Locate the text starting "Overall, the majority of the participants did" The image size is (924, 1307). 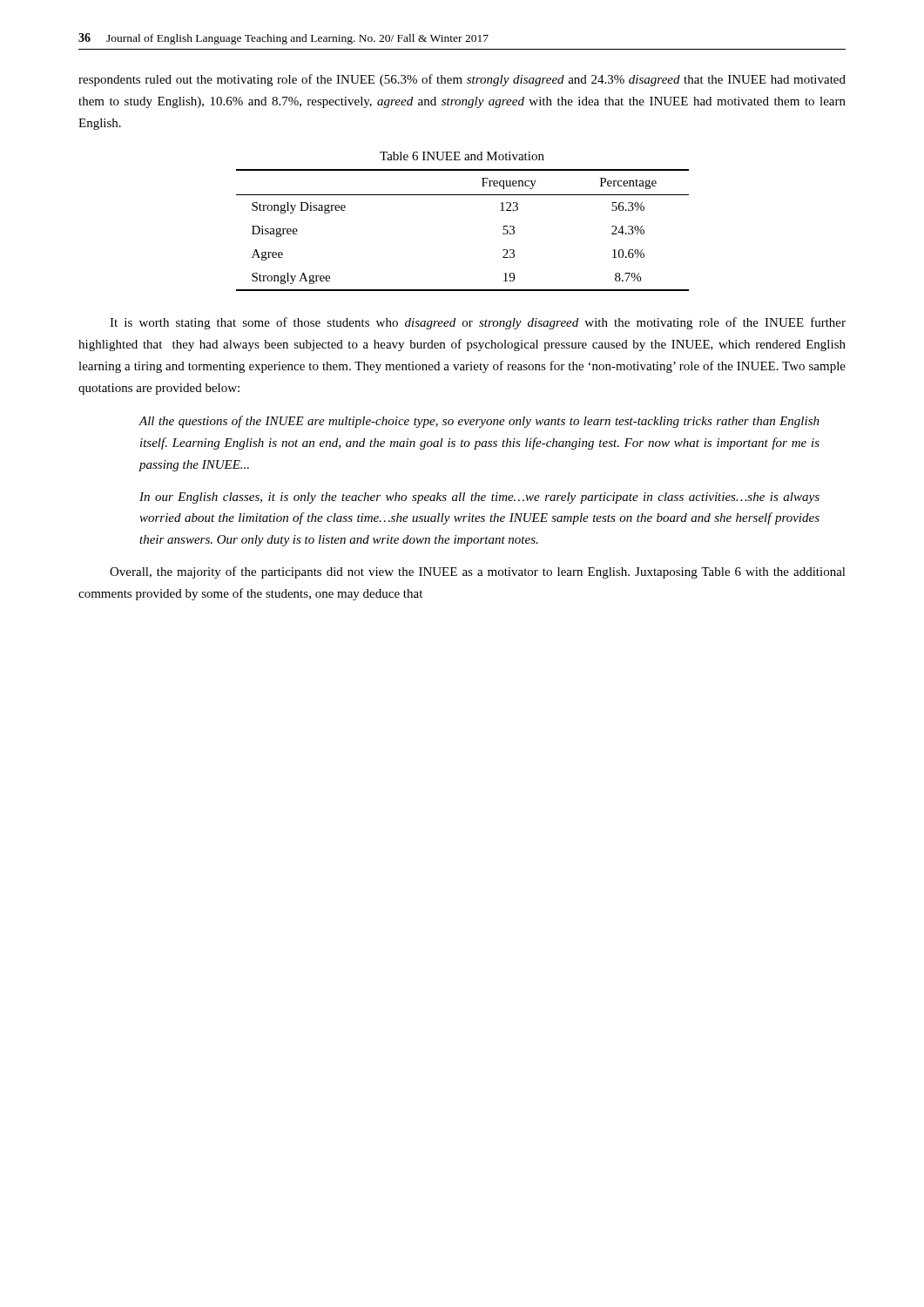click(x=462, y=582)
